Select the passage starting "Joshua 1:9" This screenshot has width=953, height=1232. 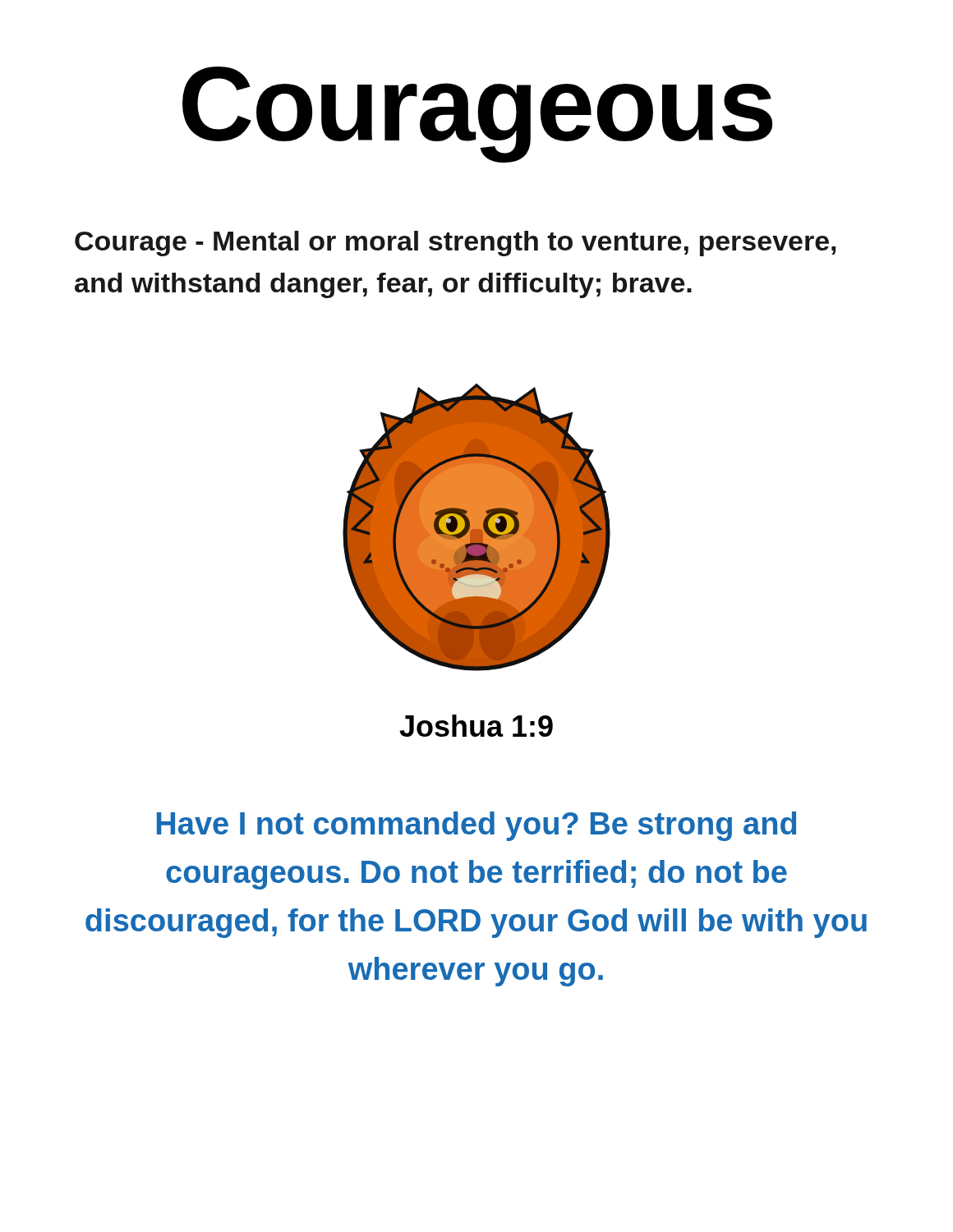coord(476,727)
